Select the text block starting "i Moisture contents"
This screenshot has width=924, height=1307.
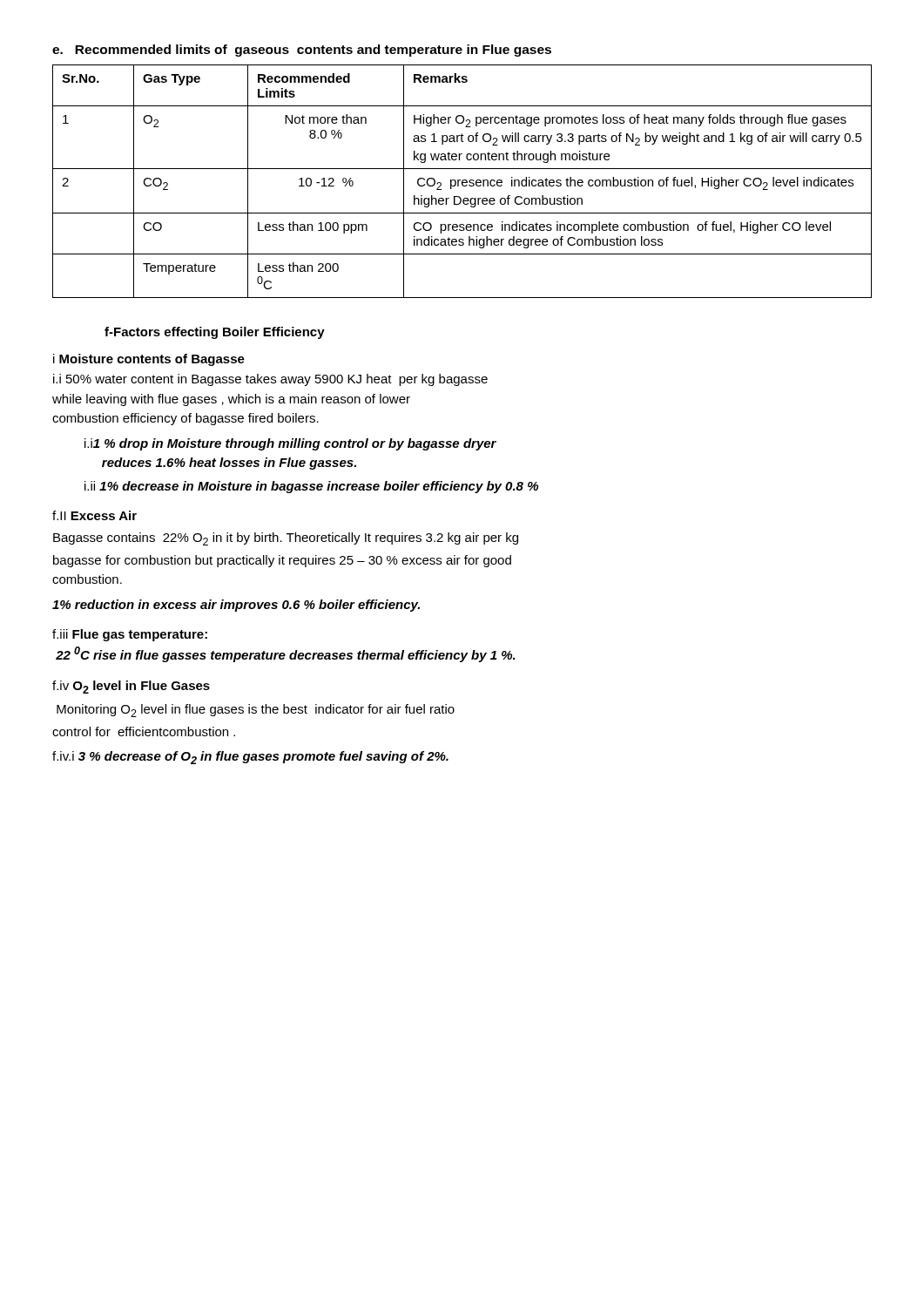click(x=148, y=359)
